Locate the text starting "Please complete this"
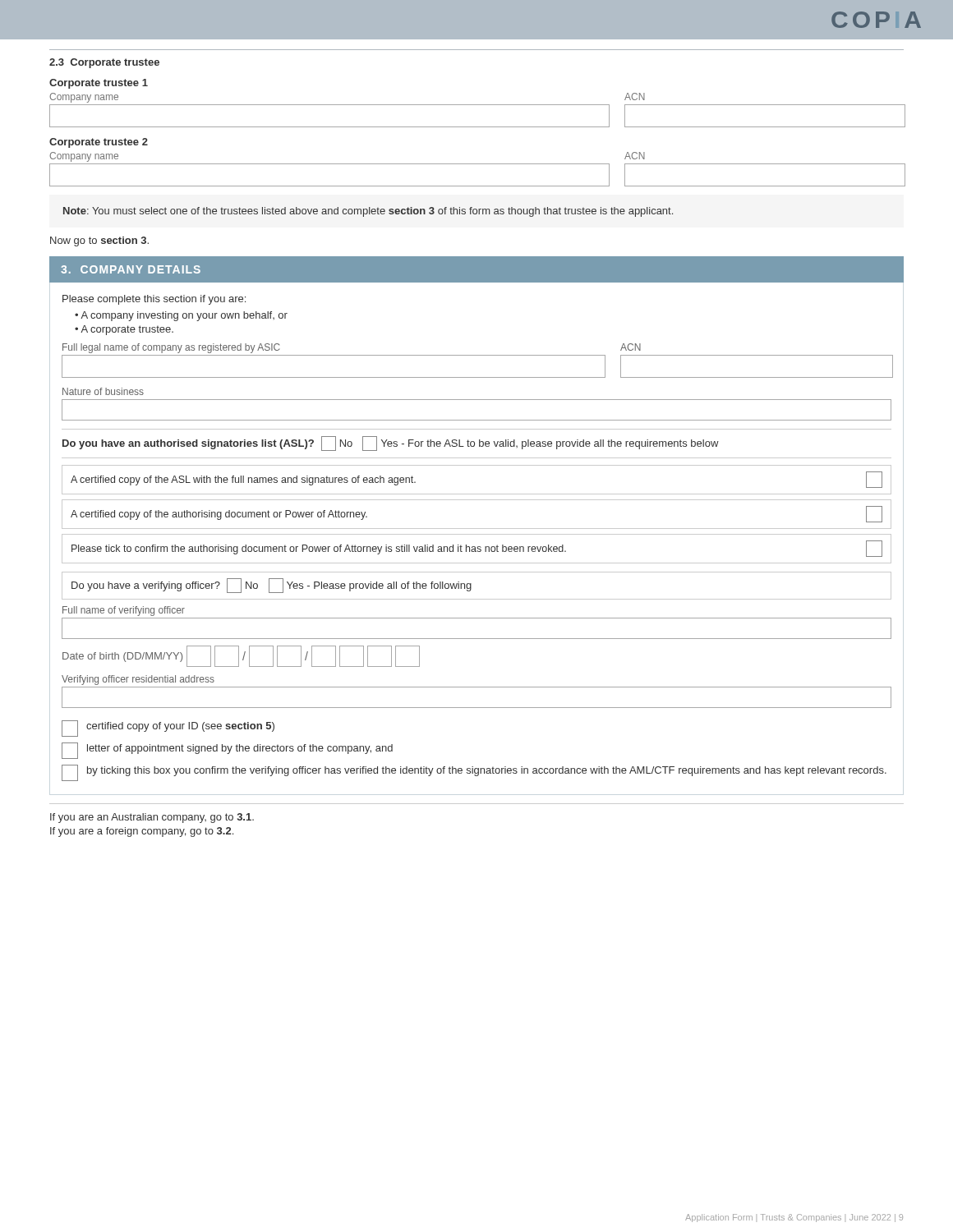 coord(154,298)
